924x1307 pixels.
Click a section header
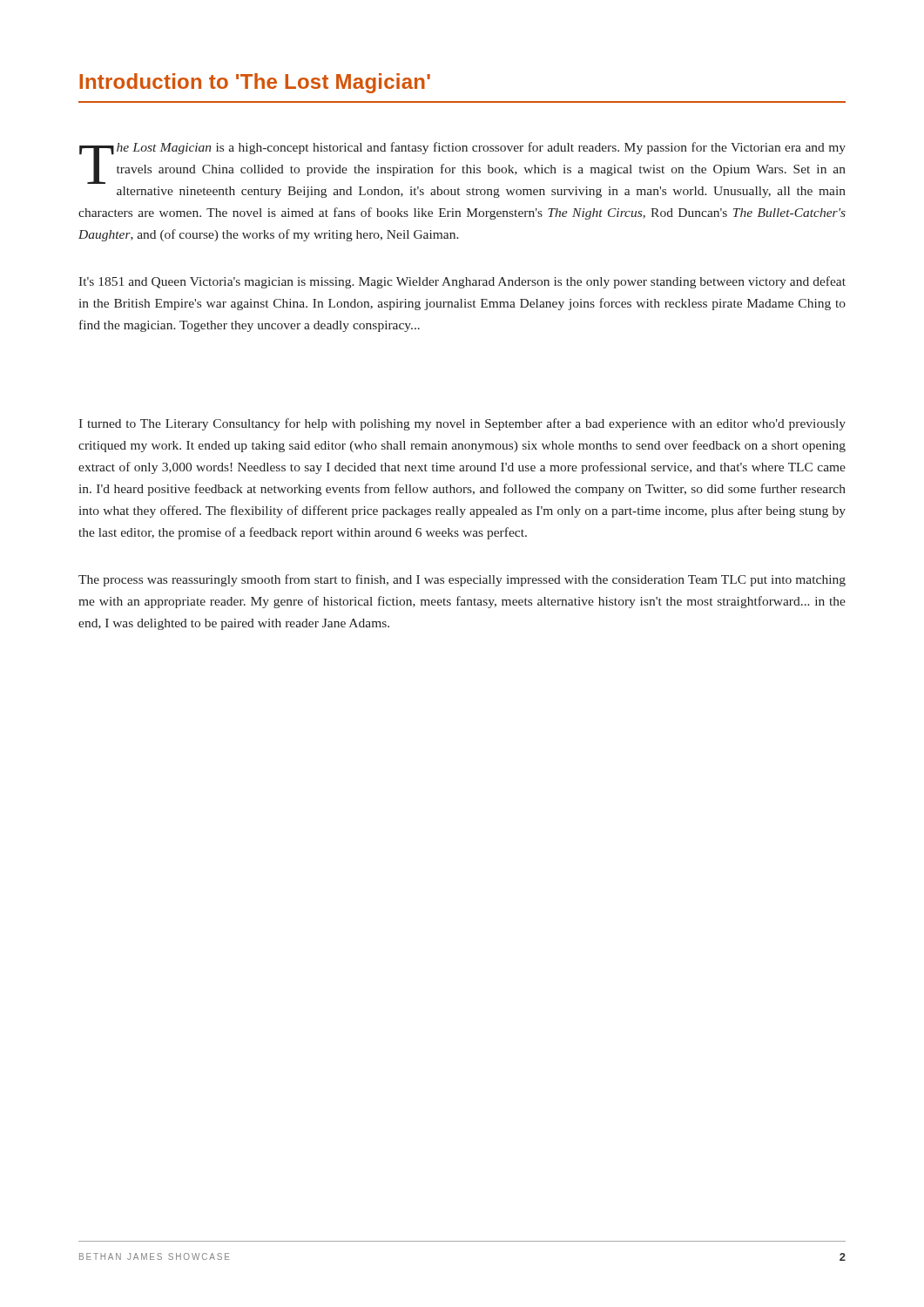pyautogui.click(x=462, y=86)
